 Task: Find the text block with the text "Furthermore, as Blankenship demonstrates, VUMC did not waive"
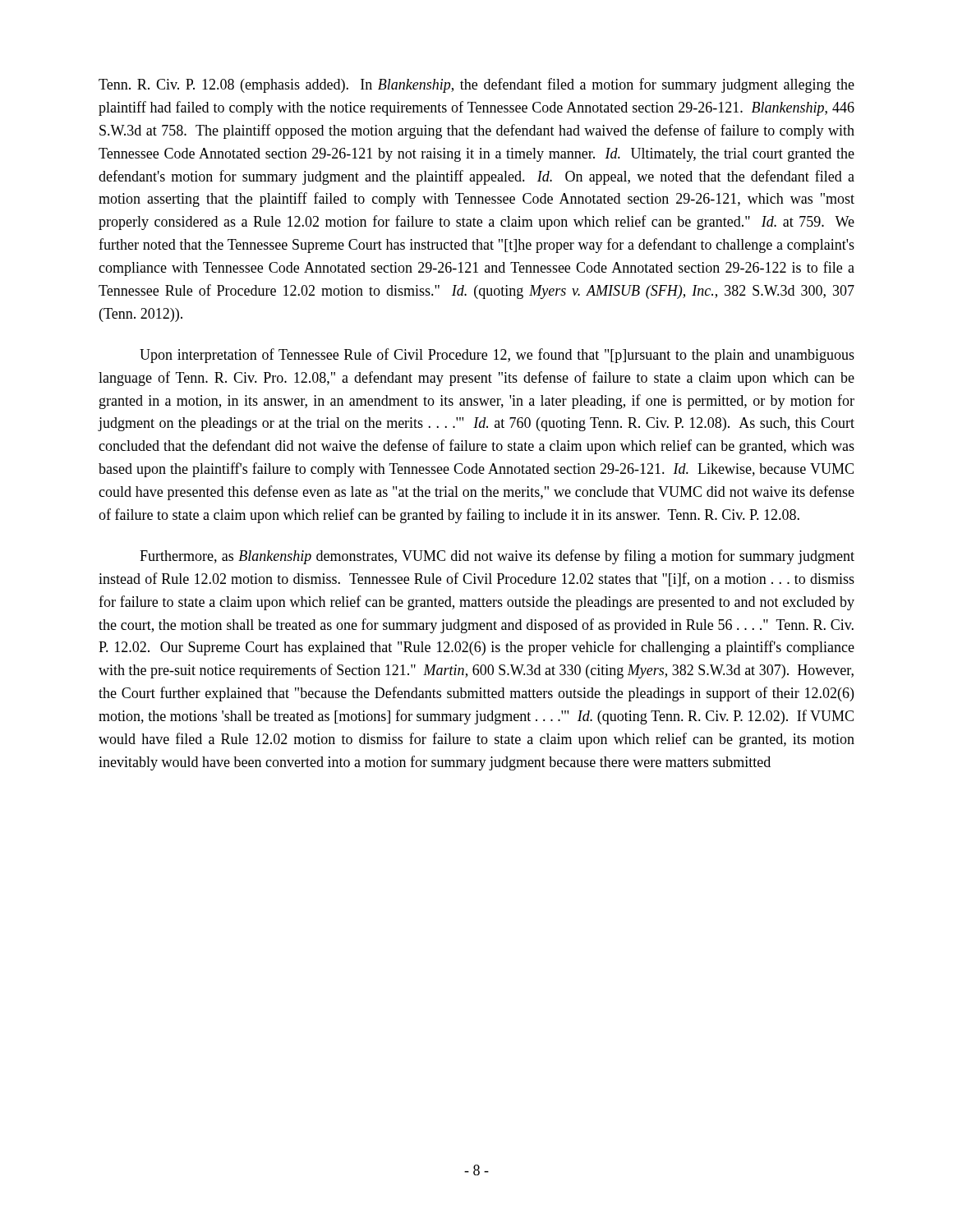[x=476, y=659]
